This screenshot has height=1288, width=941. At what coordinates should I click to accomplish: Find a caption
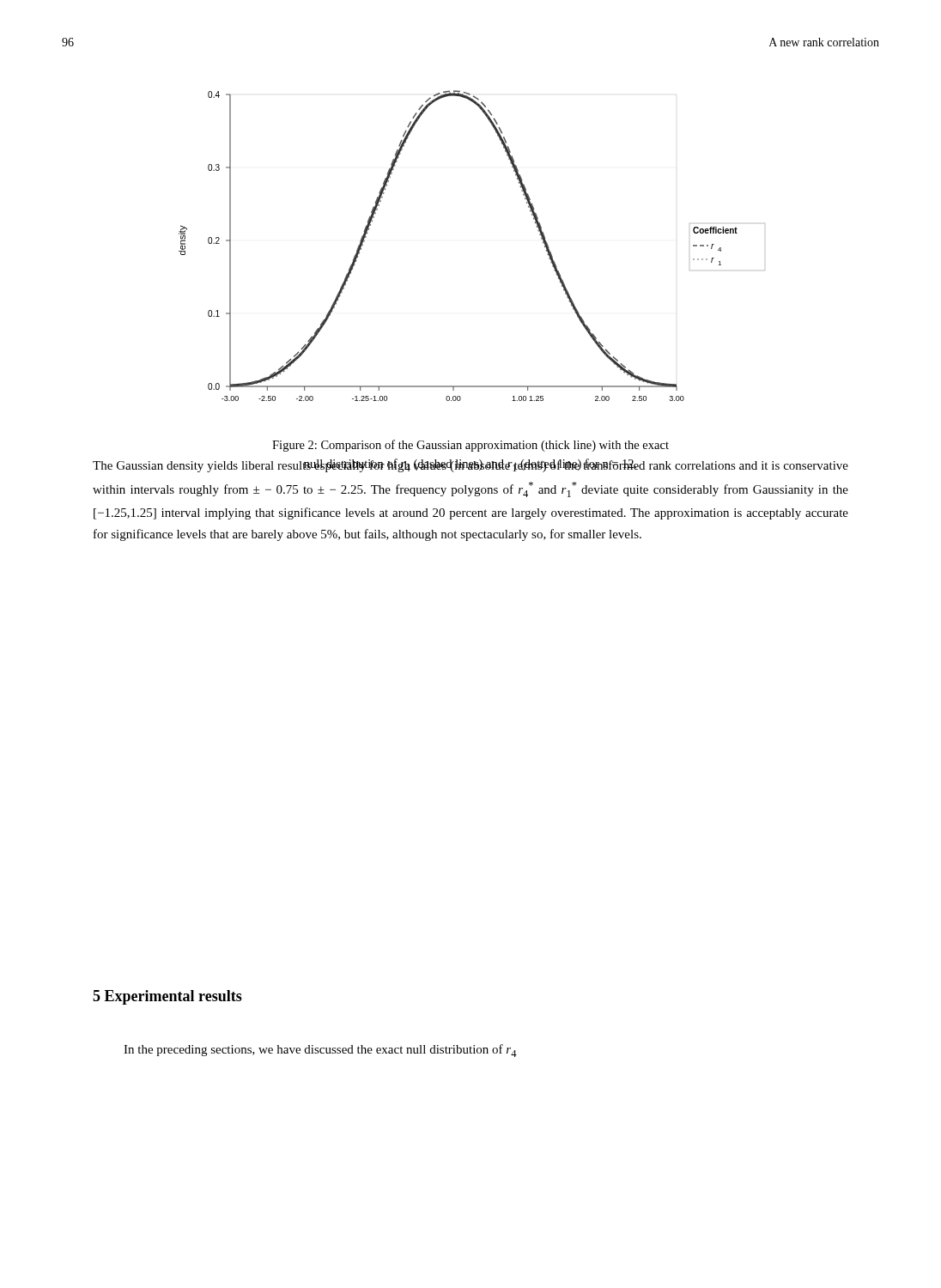point(470,456)
